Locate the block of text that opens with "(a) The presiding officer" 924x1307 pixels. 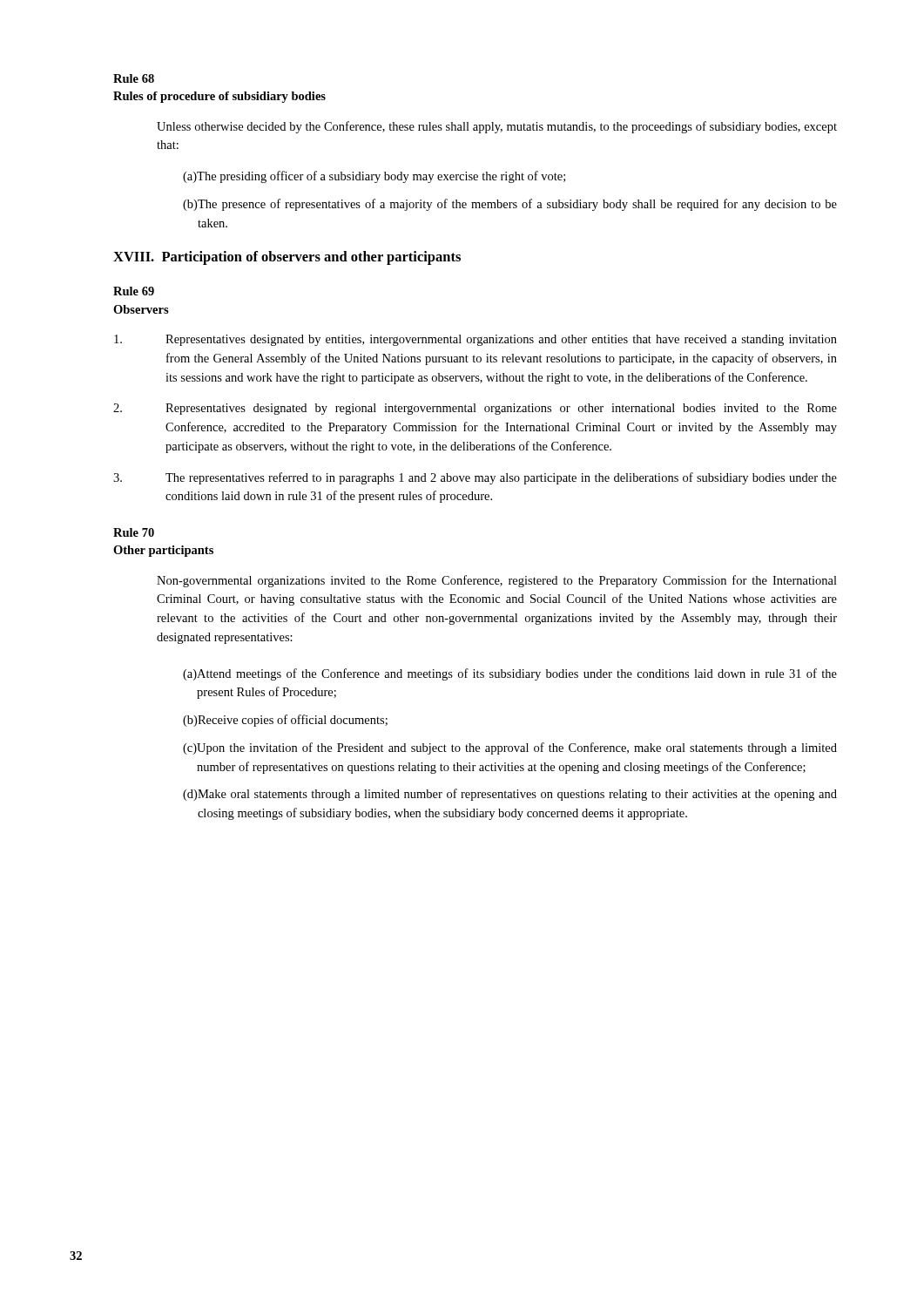[x=475, y=177]
